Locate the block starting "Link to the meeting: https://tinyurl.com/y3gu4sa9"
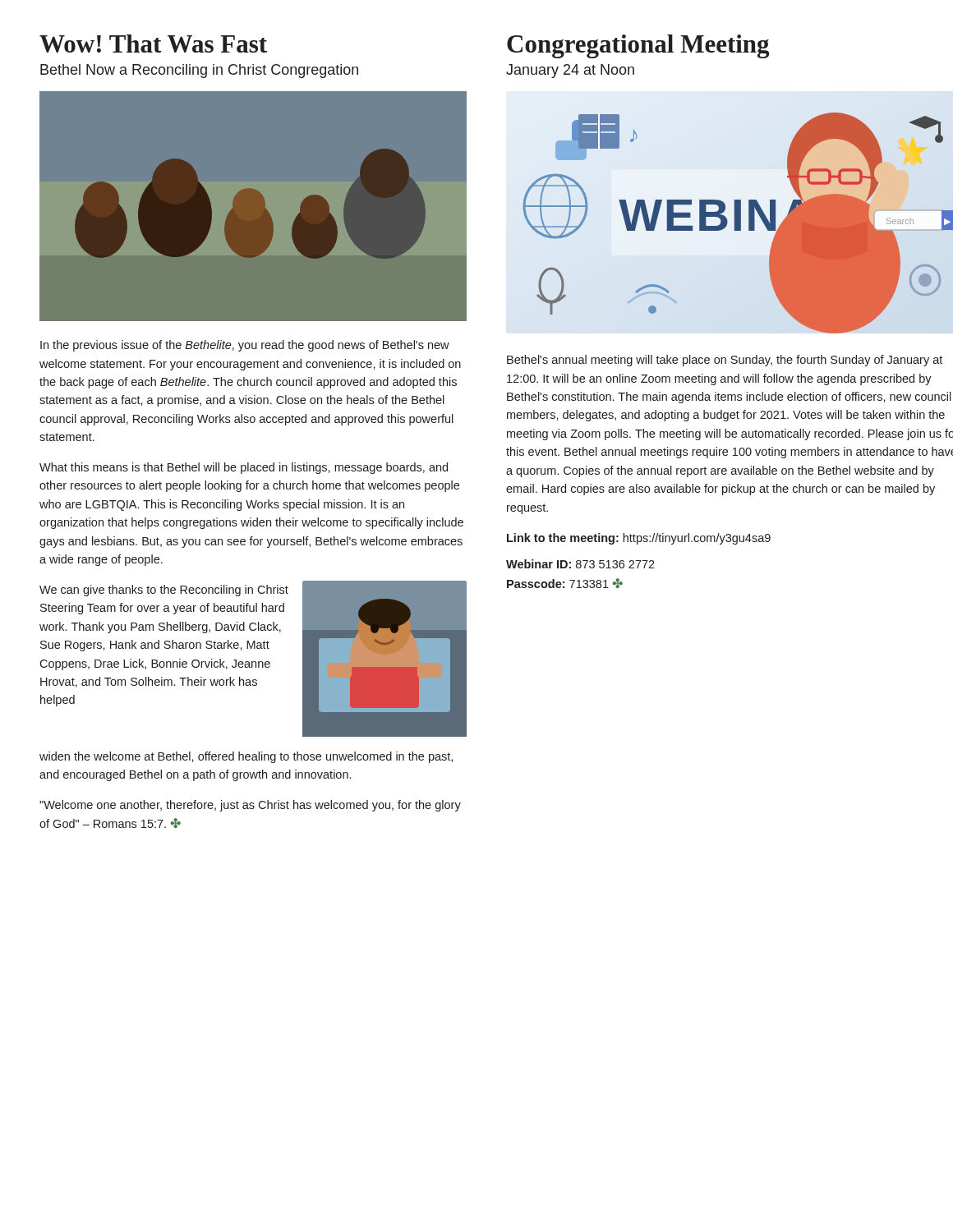The image size is (953, 1232). (638, 538)
